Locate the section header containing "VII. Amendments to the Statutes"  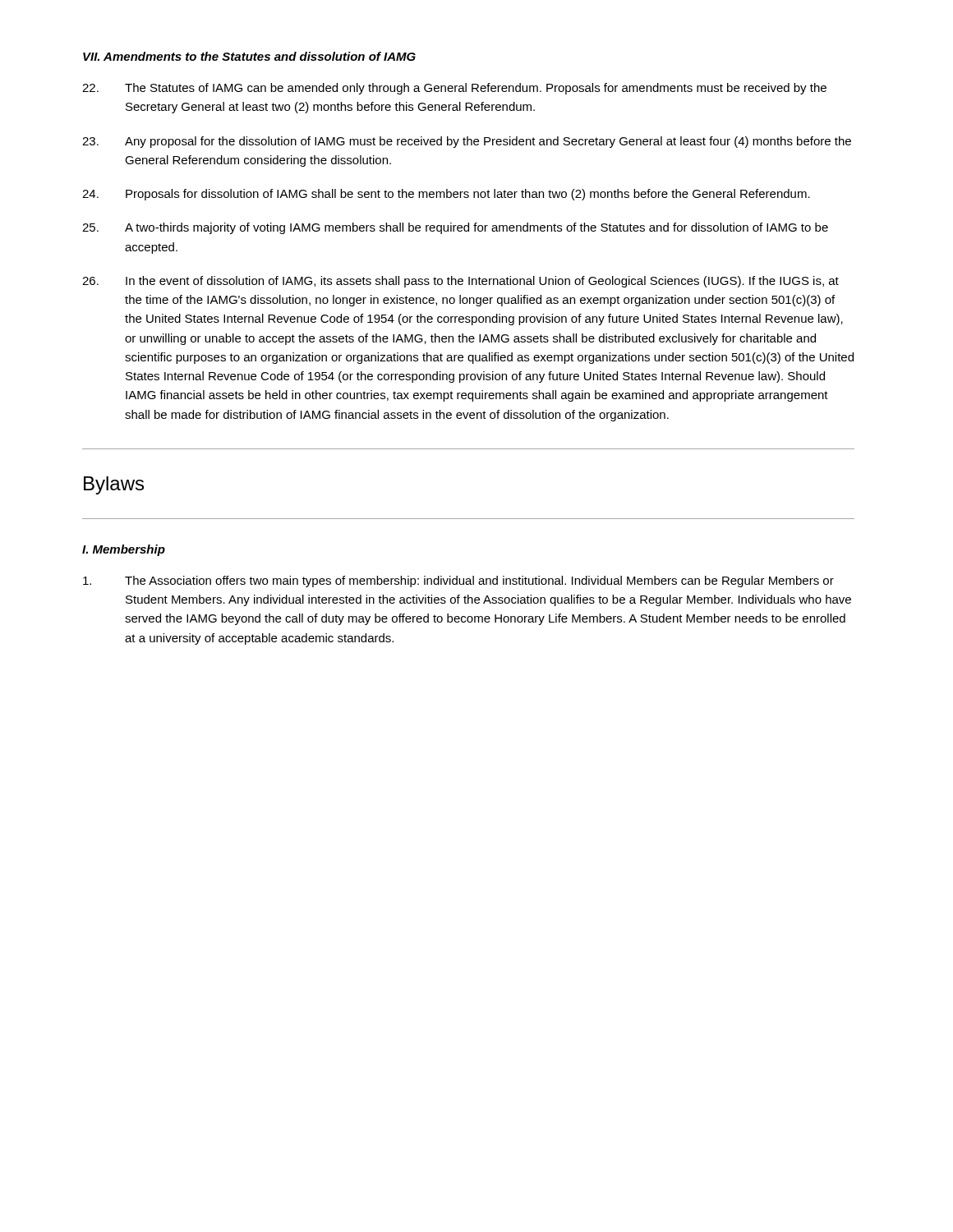pyautogui.click(x=249, y=56)
